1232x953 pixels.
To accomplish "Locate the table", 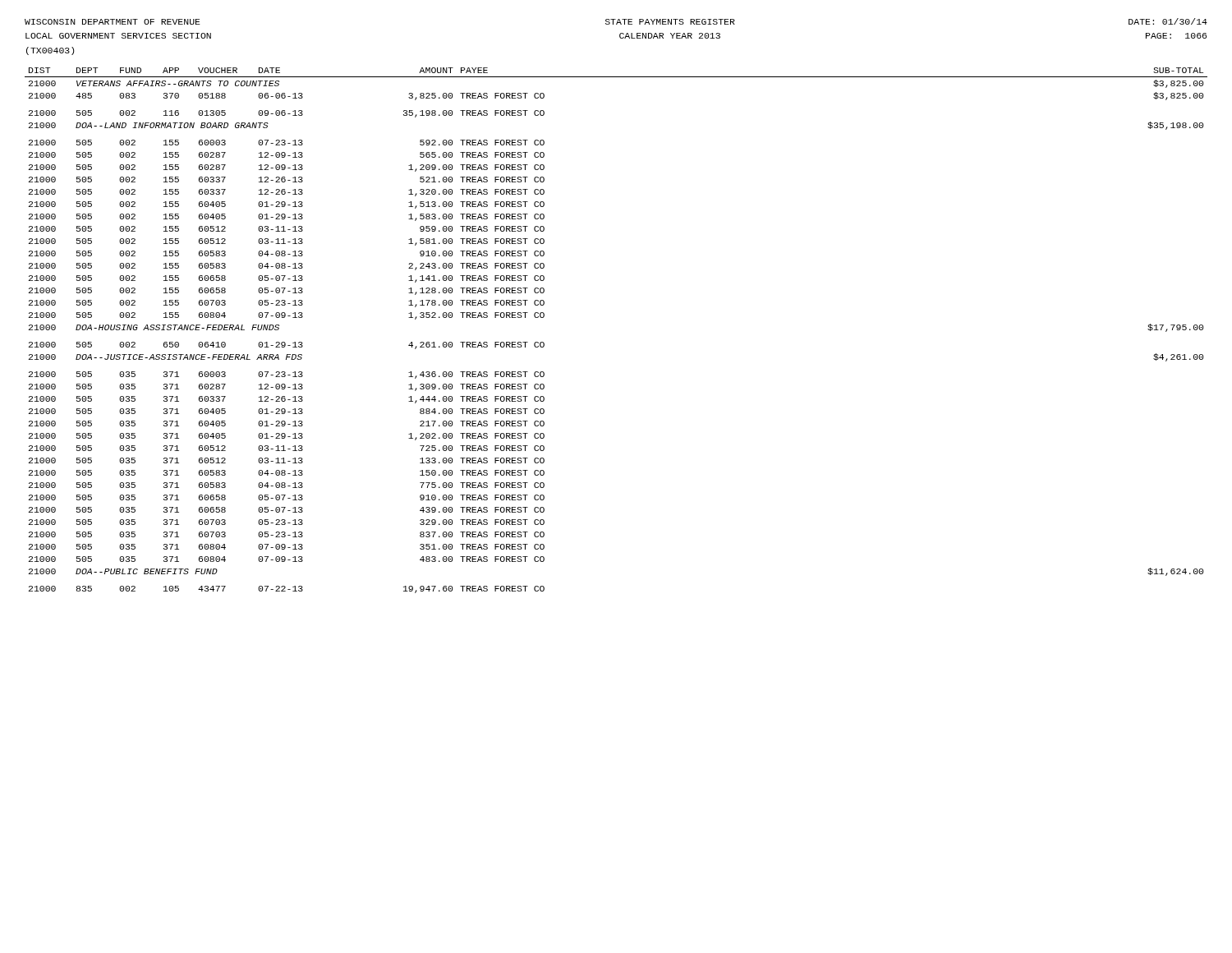I will (616, 329).
